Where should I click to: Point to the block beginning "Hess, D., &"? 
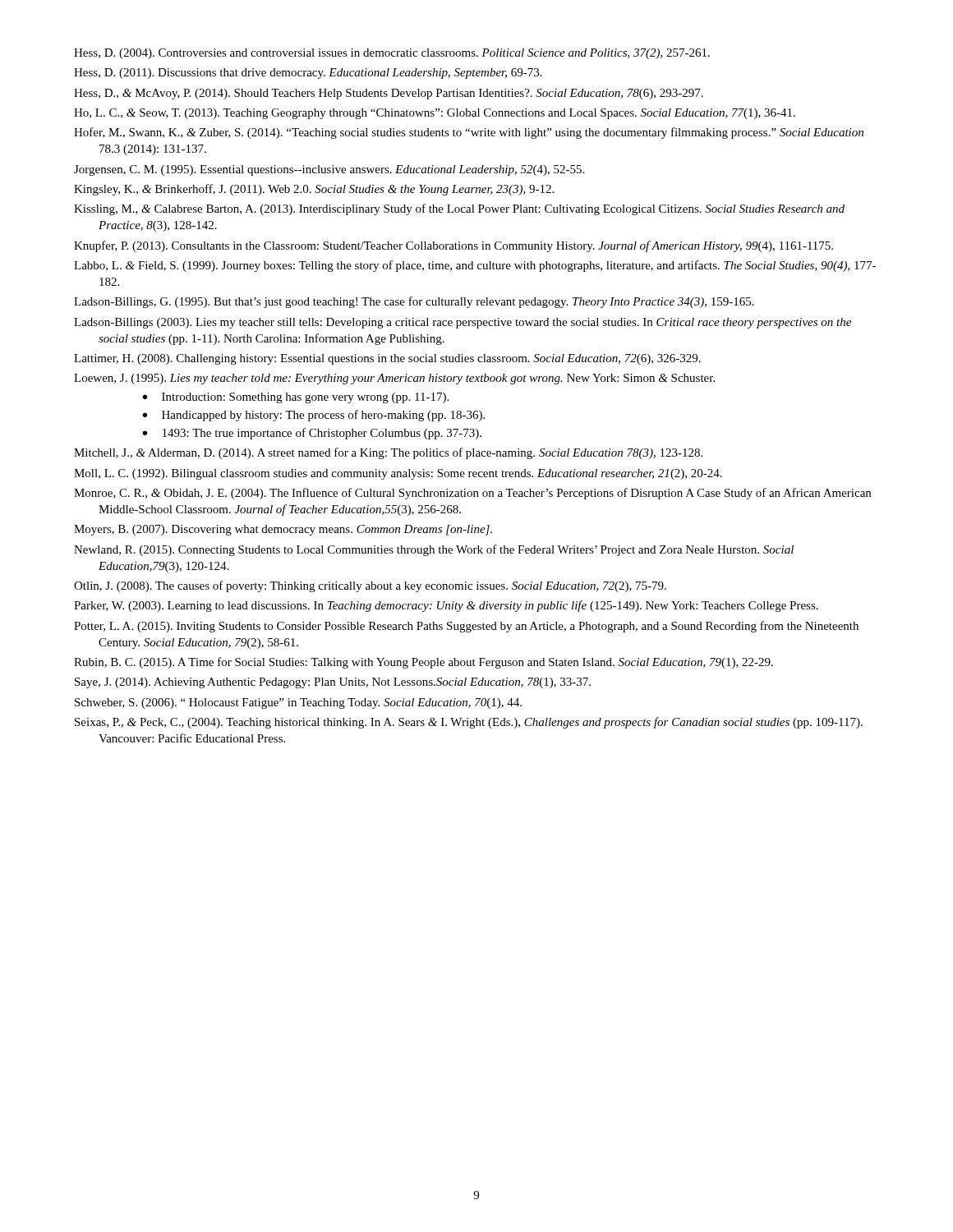coord(389,92)
